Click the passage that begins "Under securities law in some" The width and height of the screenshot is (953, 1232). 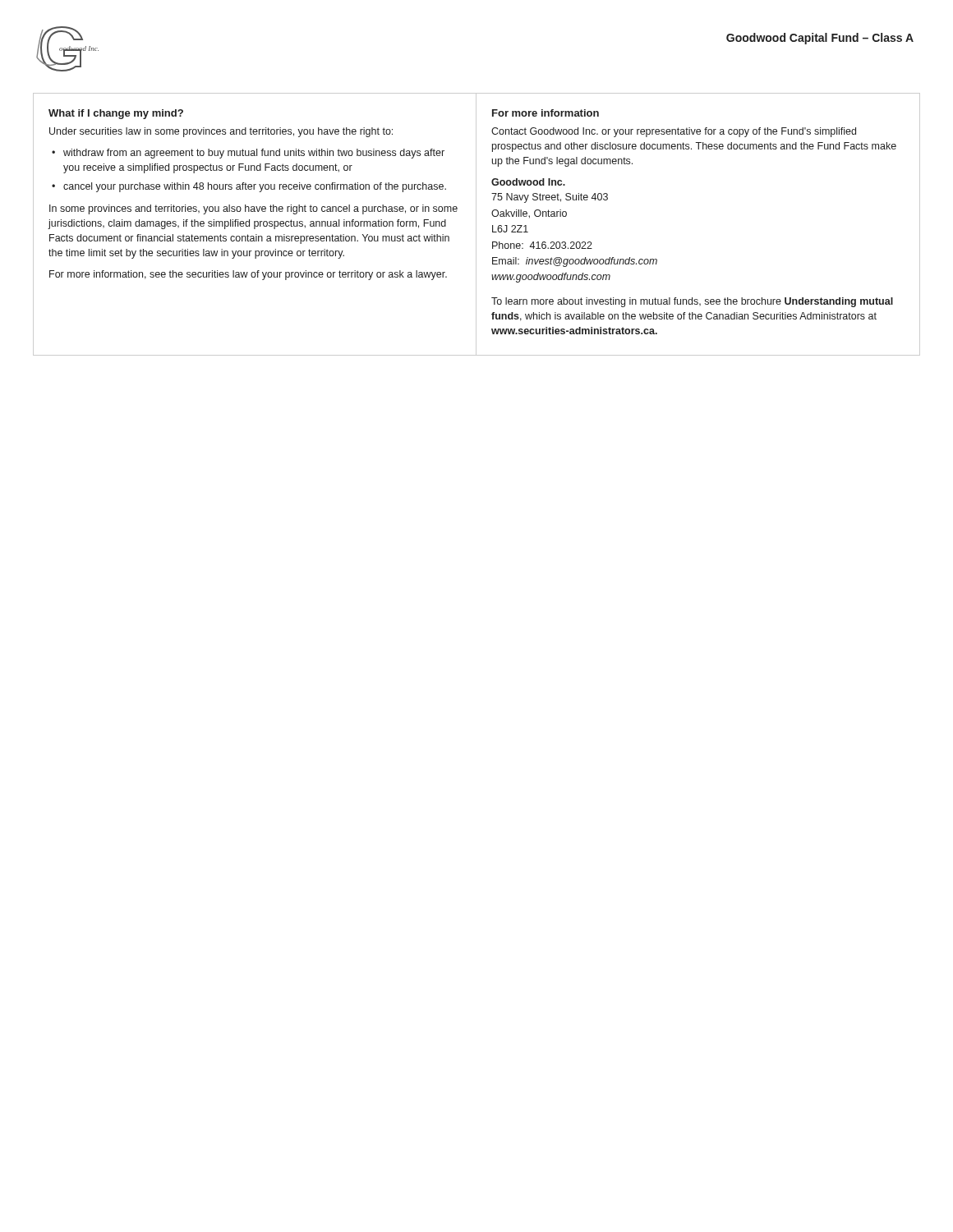click(x=221, y=131)
